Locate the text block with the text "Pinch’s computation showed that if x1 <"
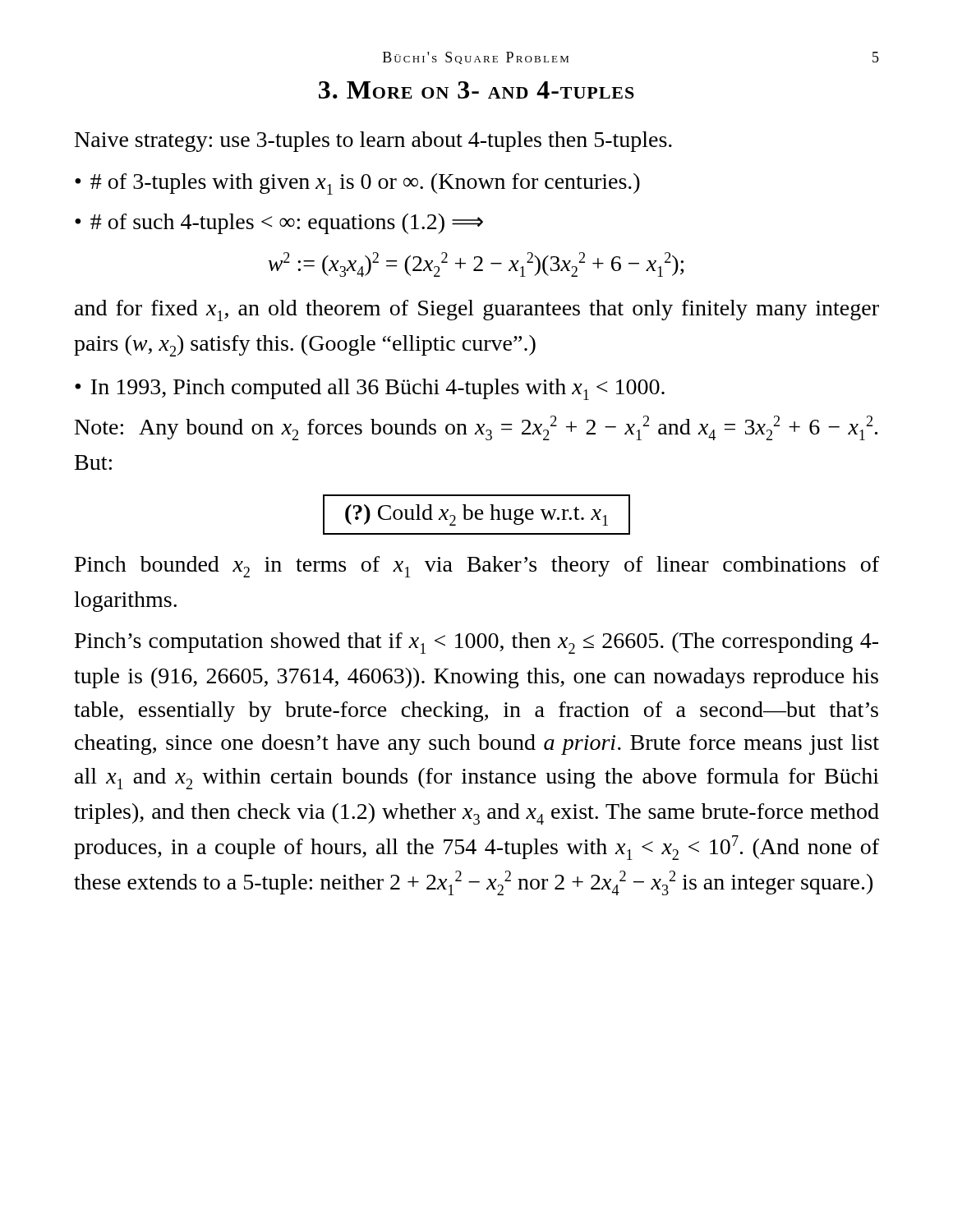This screenshot has height=1232, width=953. pyautogui.click(x=476, y=763)
